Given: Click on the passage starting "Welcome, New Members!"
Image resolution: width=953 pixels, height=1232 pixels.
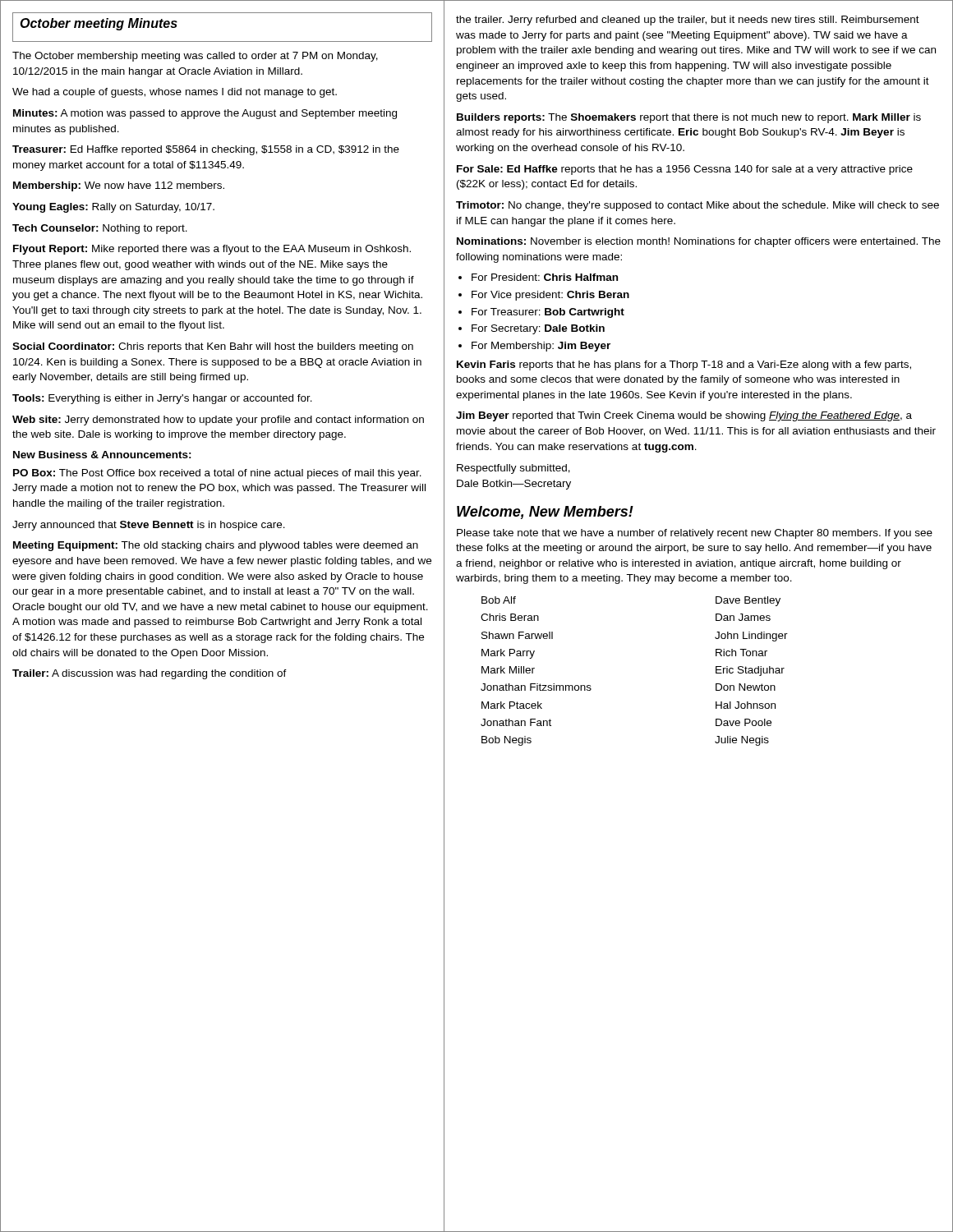Looking at the screenshot, I should point(545,513).
